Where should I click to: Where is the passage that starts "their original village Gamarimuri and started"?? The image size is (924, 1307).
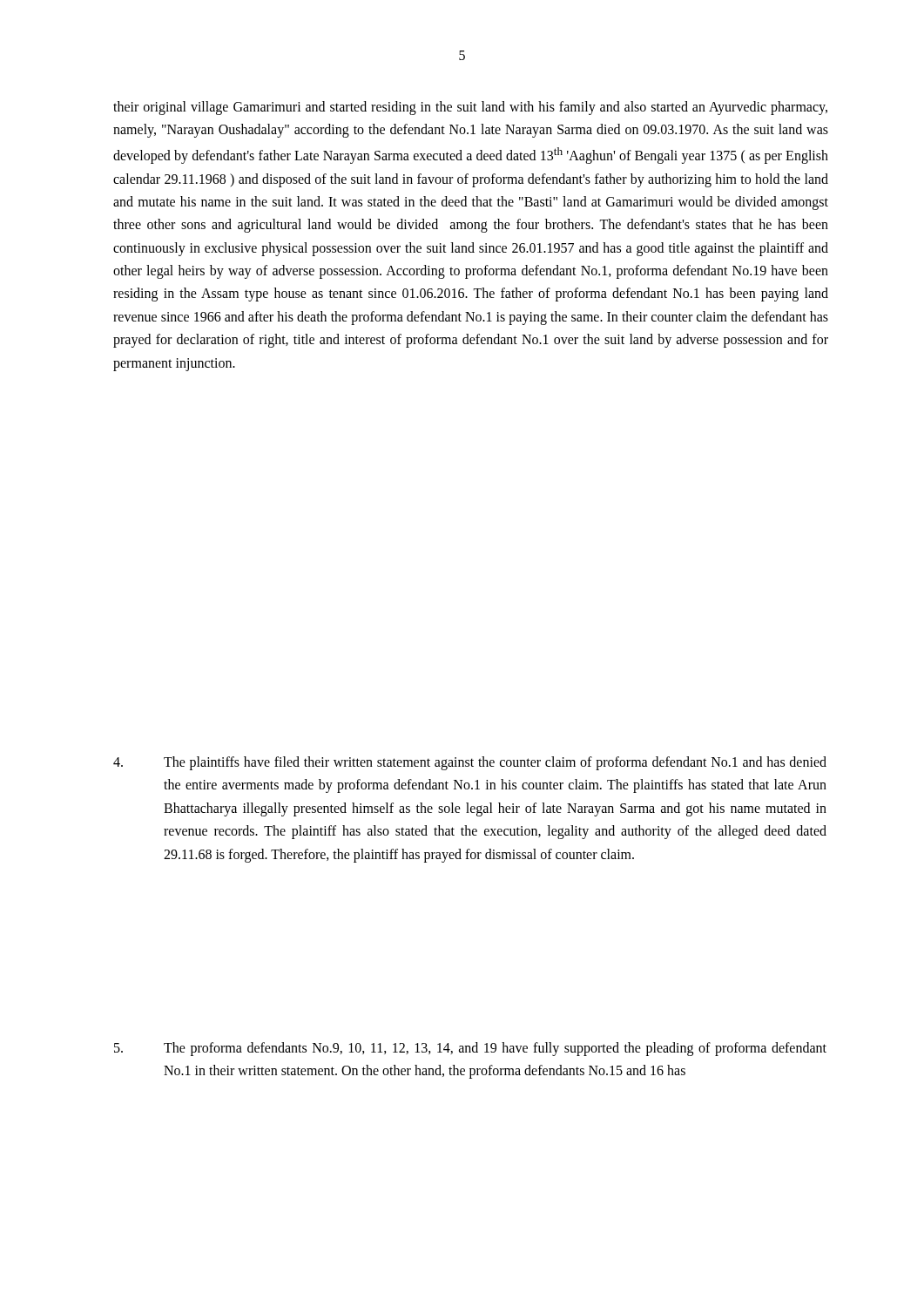click(471, 235)
